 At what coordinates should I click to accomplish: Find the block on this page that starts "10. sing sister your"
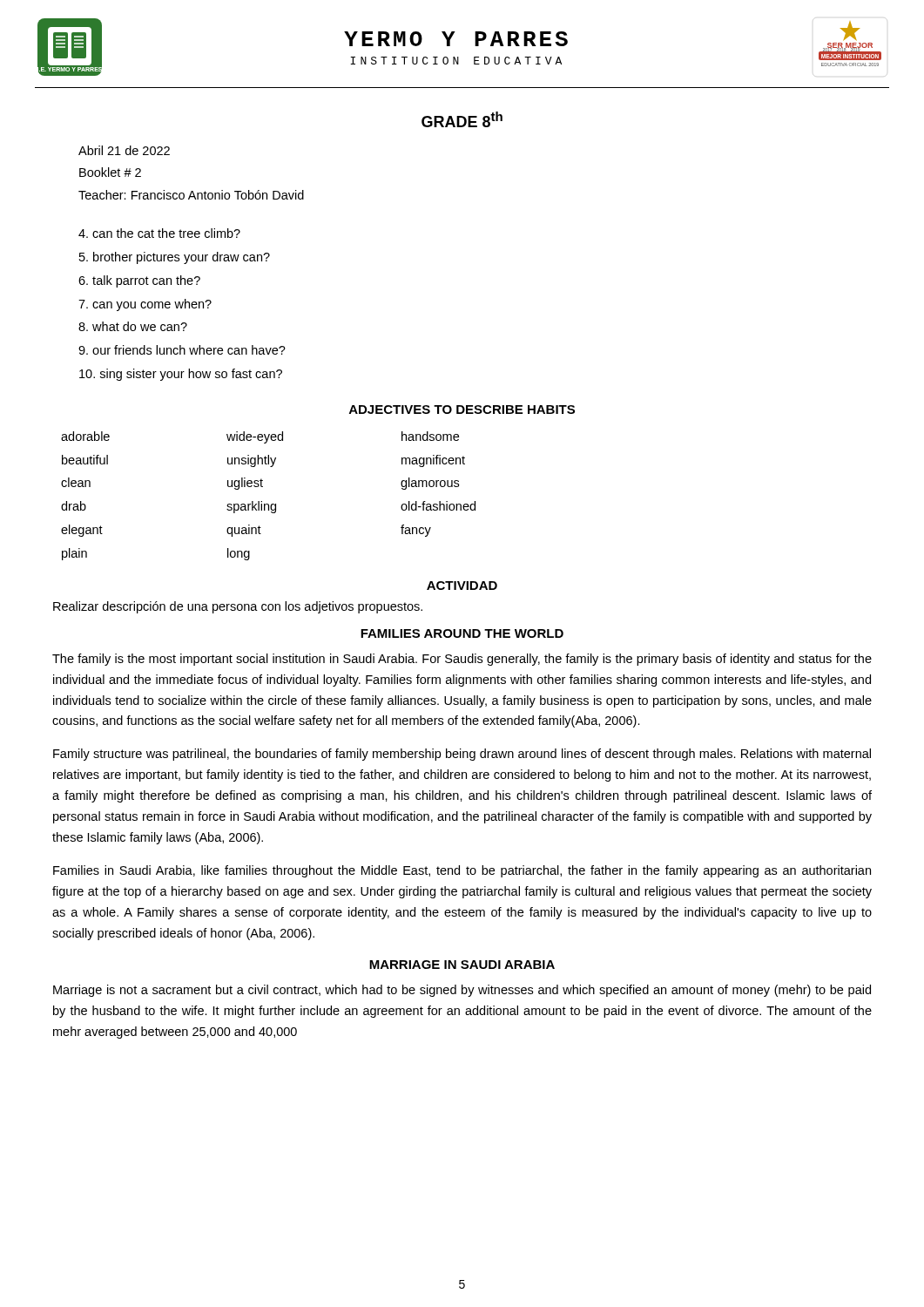pos(181,374)
